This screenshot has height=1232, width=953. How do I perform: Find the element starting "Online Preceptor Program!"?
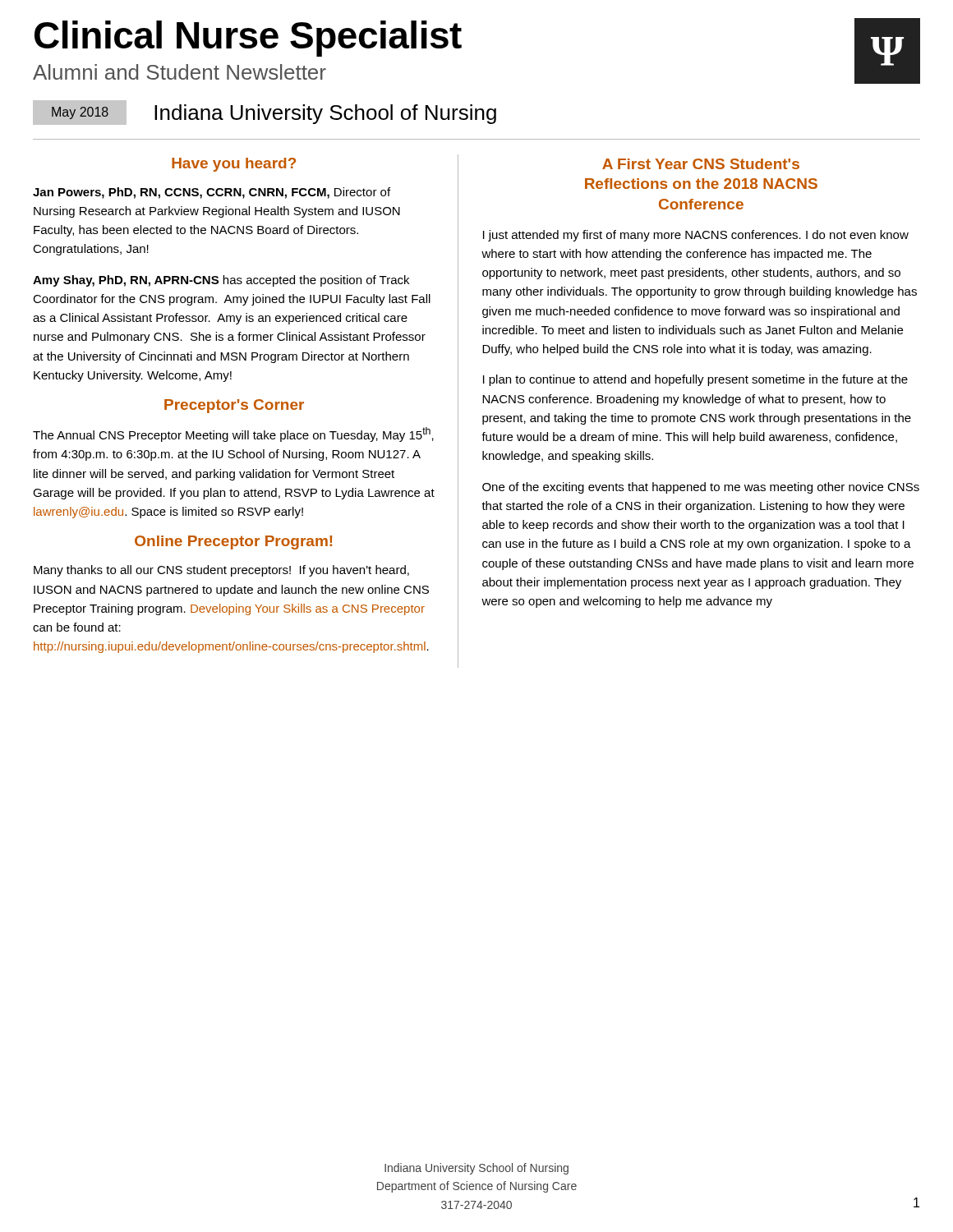click(x=234, y=542)
